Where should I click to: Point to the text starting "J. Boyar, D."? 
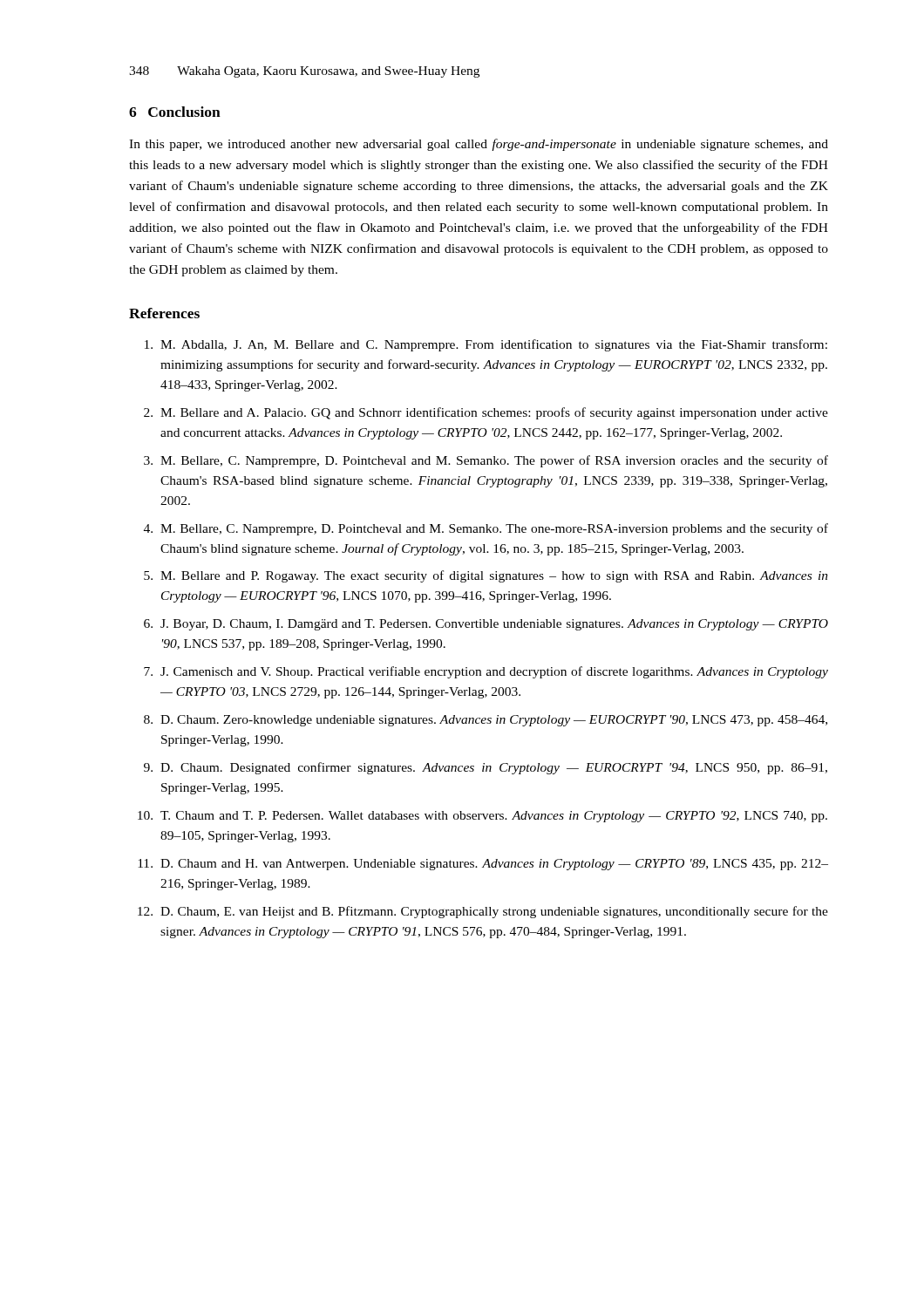coord(494,634)
